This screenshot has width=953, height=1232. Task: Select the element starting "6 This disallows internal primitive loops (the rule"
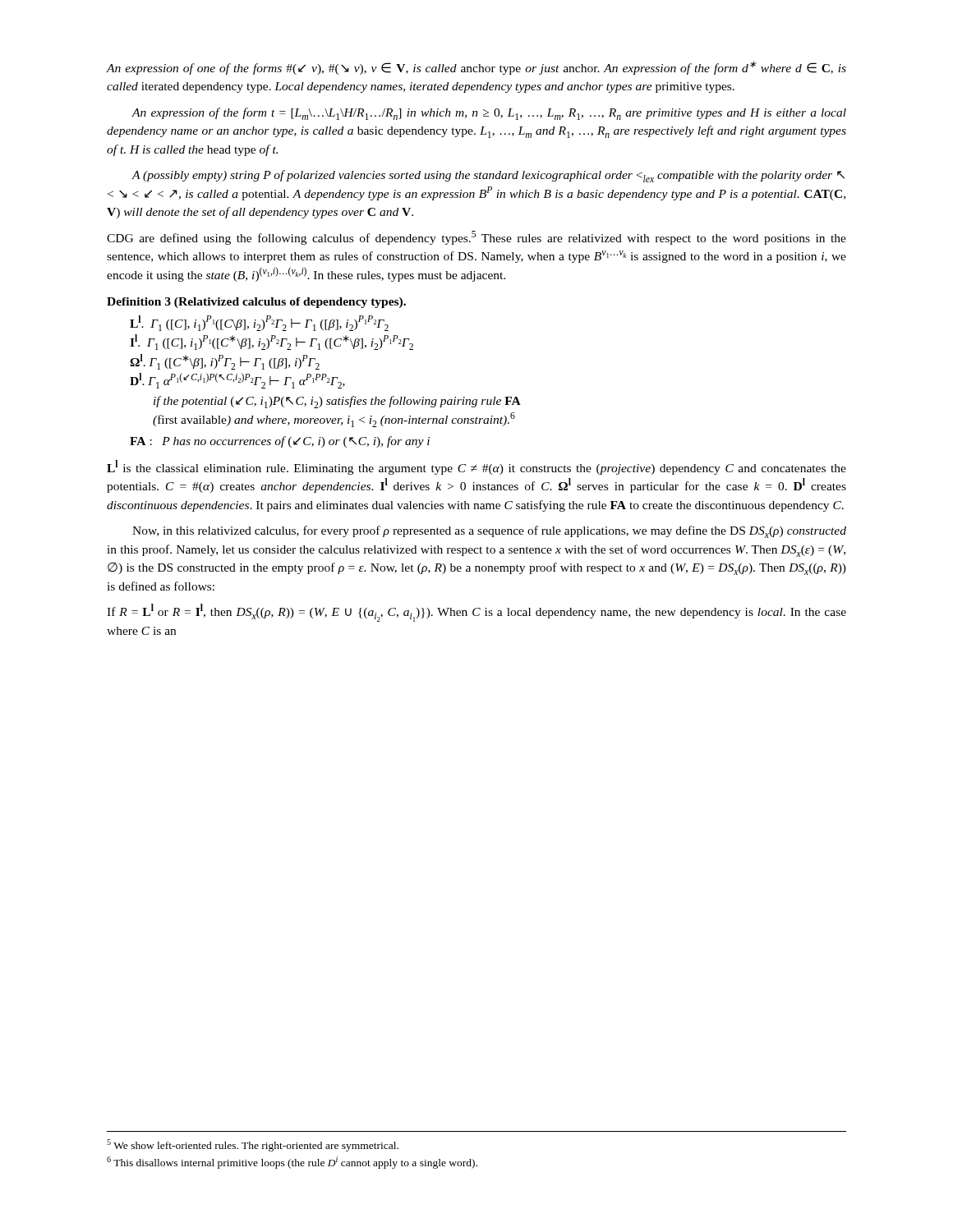[476, 1163]
